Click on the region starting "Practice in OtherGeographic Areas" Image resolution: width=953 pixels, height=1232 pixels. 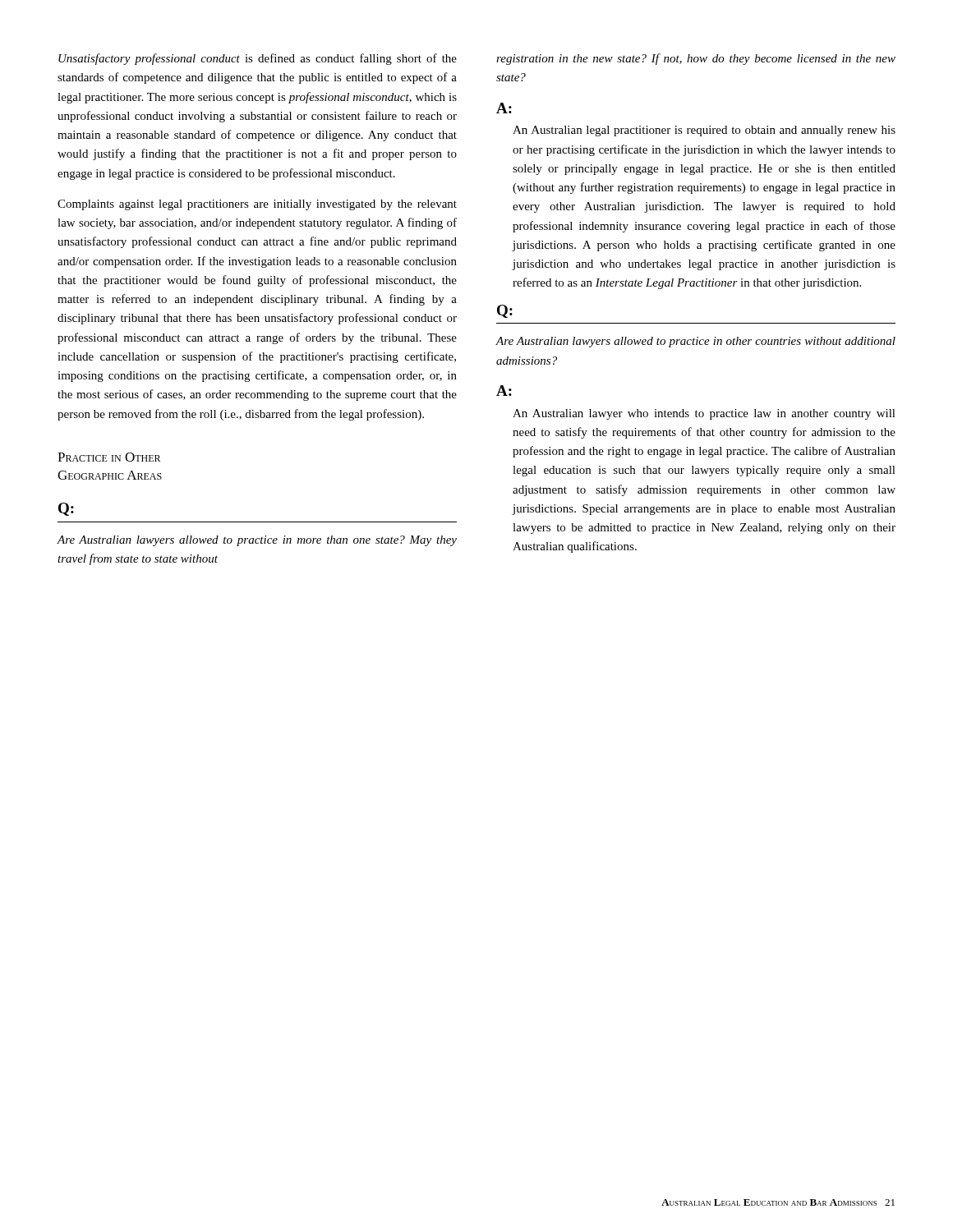tap(109, 457)
